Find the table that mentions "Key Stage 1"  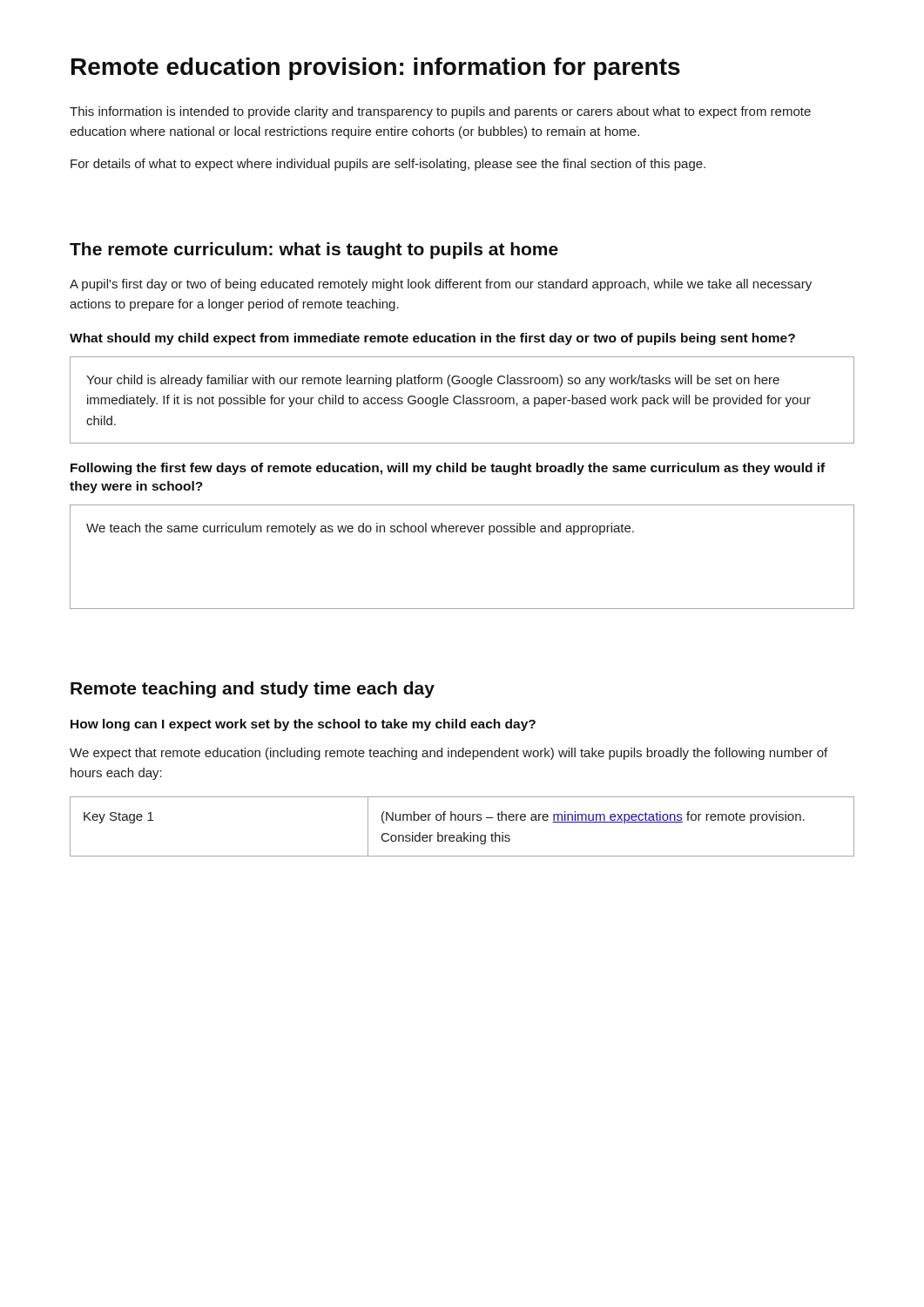tap(462, 826)
